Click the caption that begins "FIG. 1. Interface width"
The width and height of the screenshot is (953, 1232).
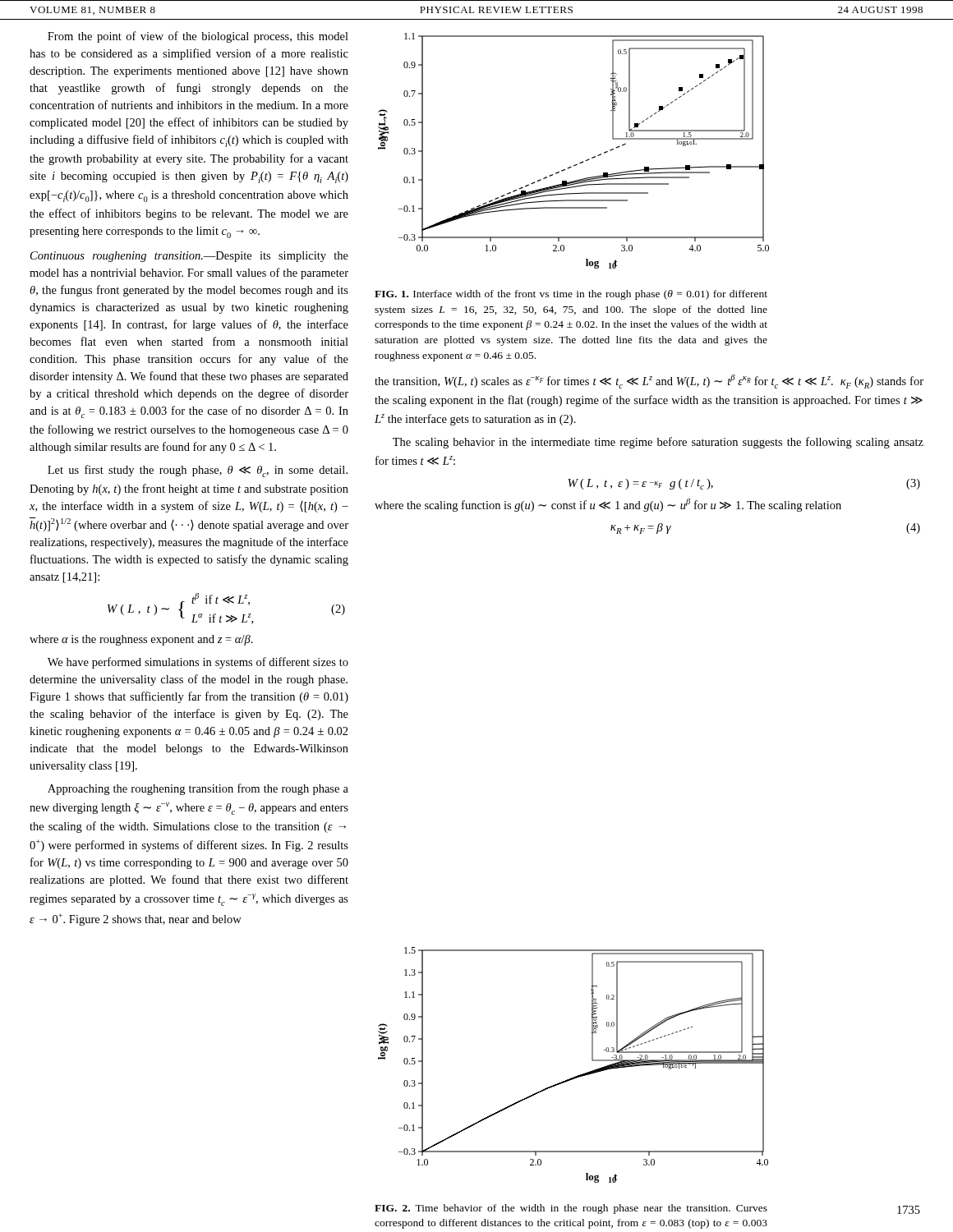(571, 324)
